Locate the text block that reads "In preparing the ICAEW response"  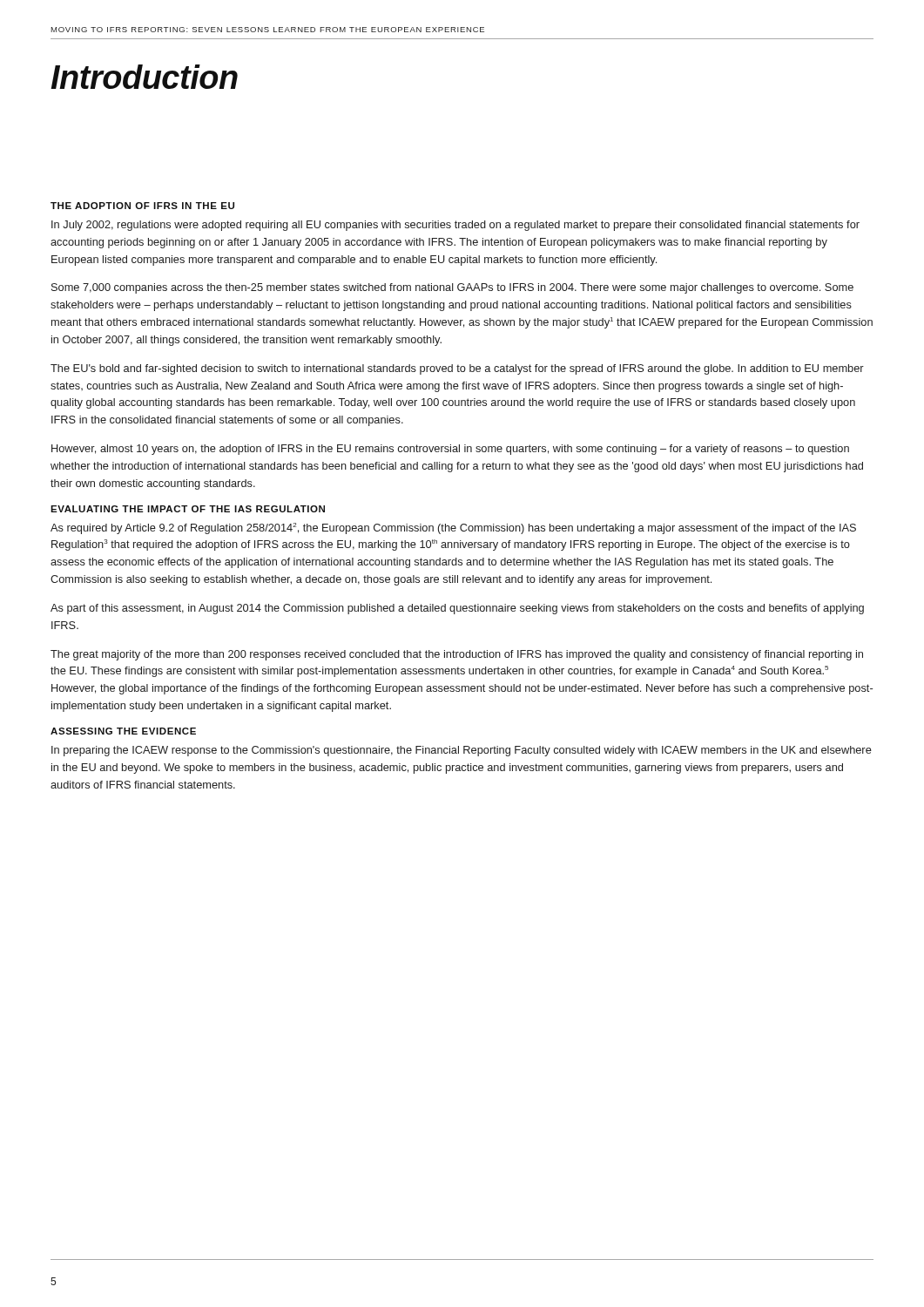(461, 767)
